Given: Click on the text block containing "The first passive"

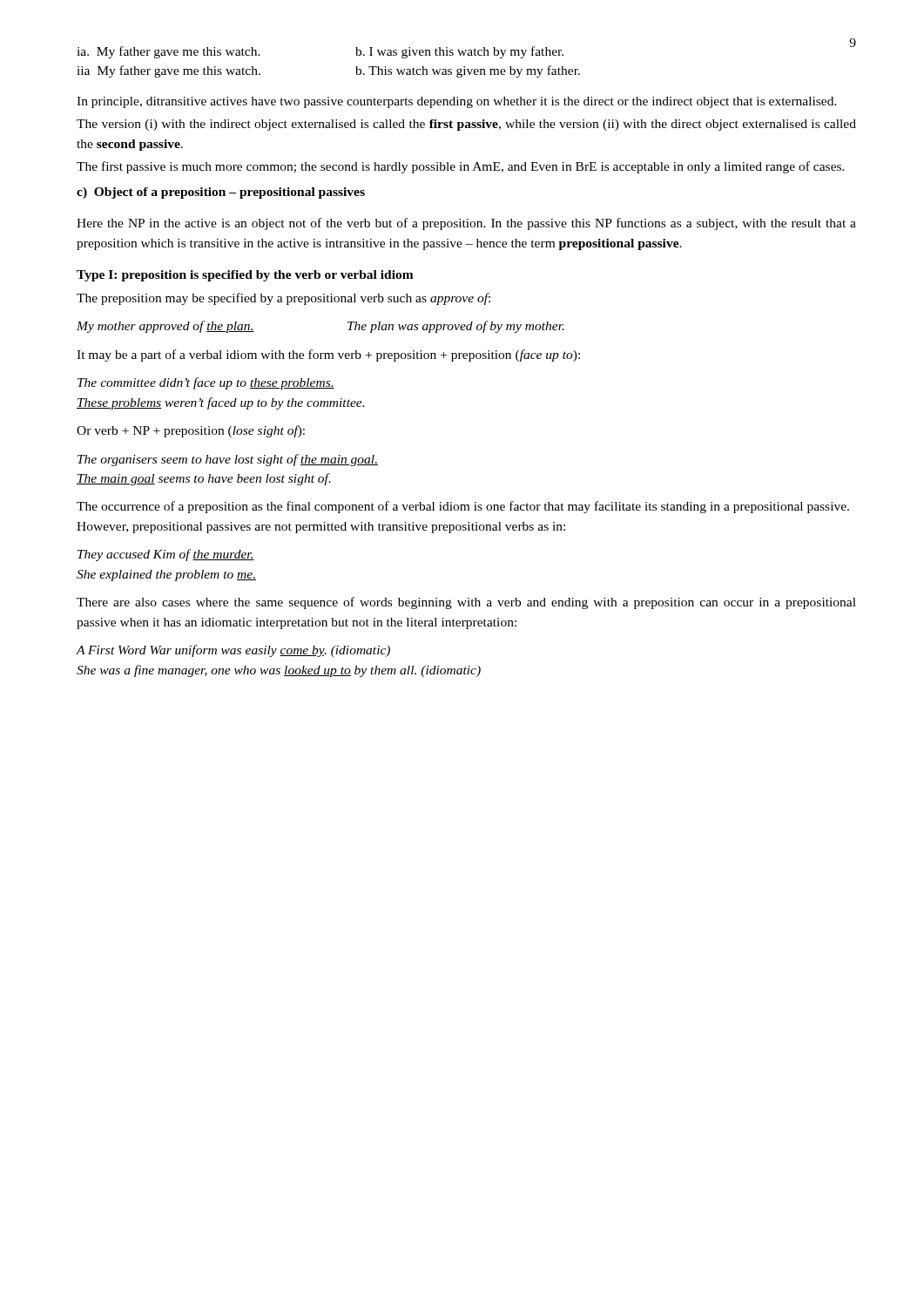Looking at the screenshot, I should pos(461,166).
